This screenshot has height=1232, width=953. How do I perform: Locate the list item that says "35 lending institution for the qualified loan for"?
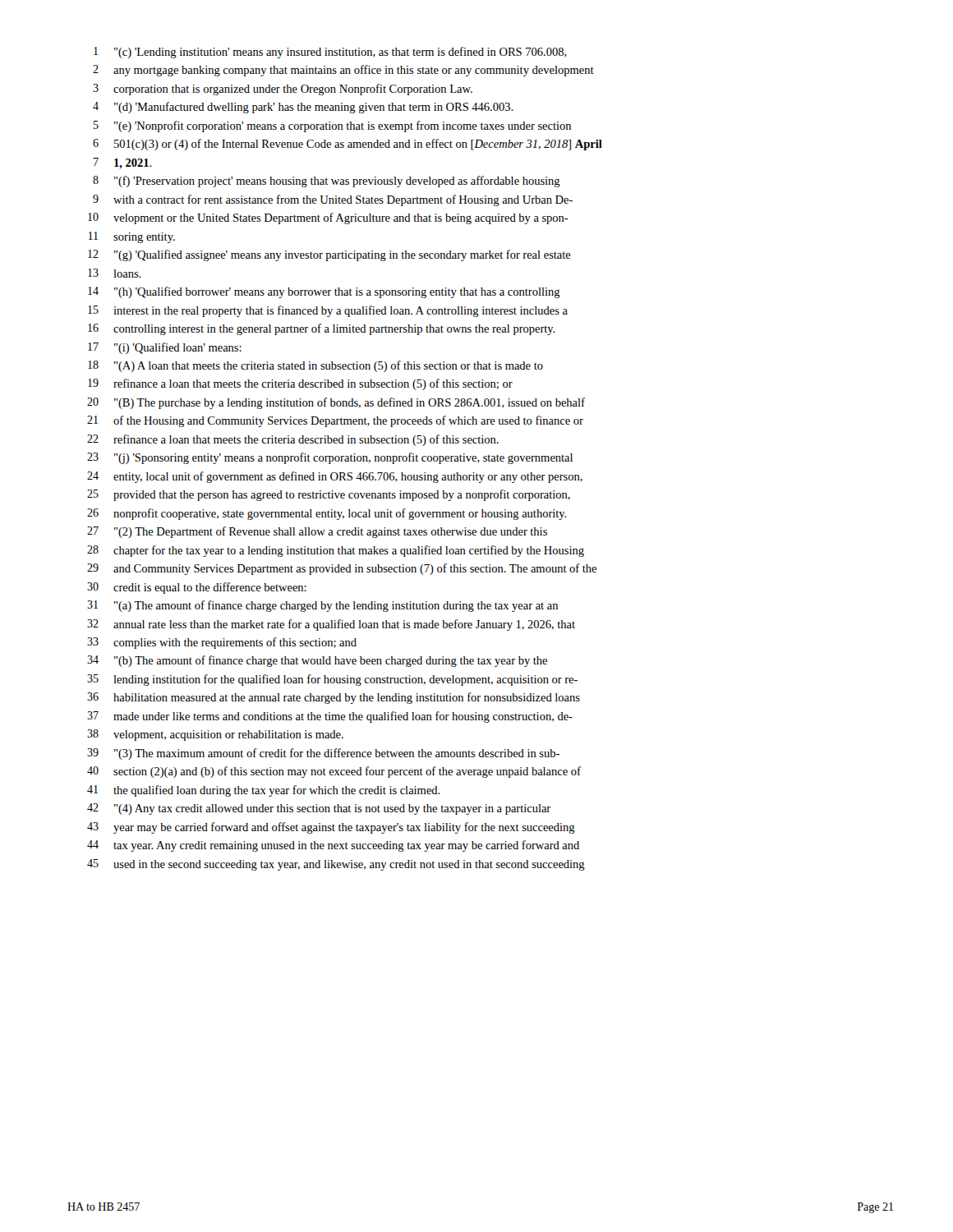click(481, 679)
